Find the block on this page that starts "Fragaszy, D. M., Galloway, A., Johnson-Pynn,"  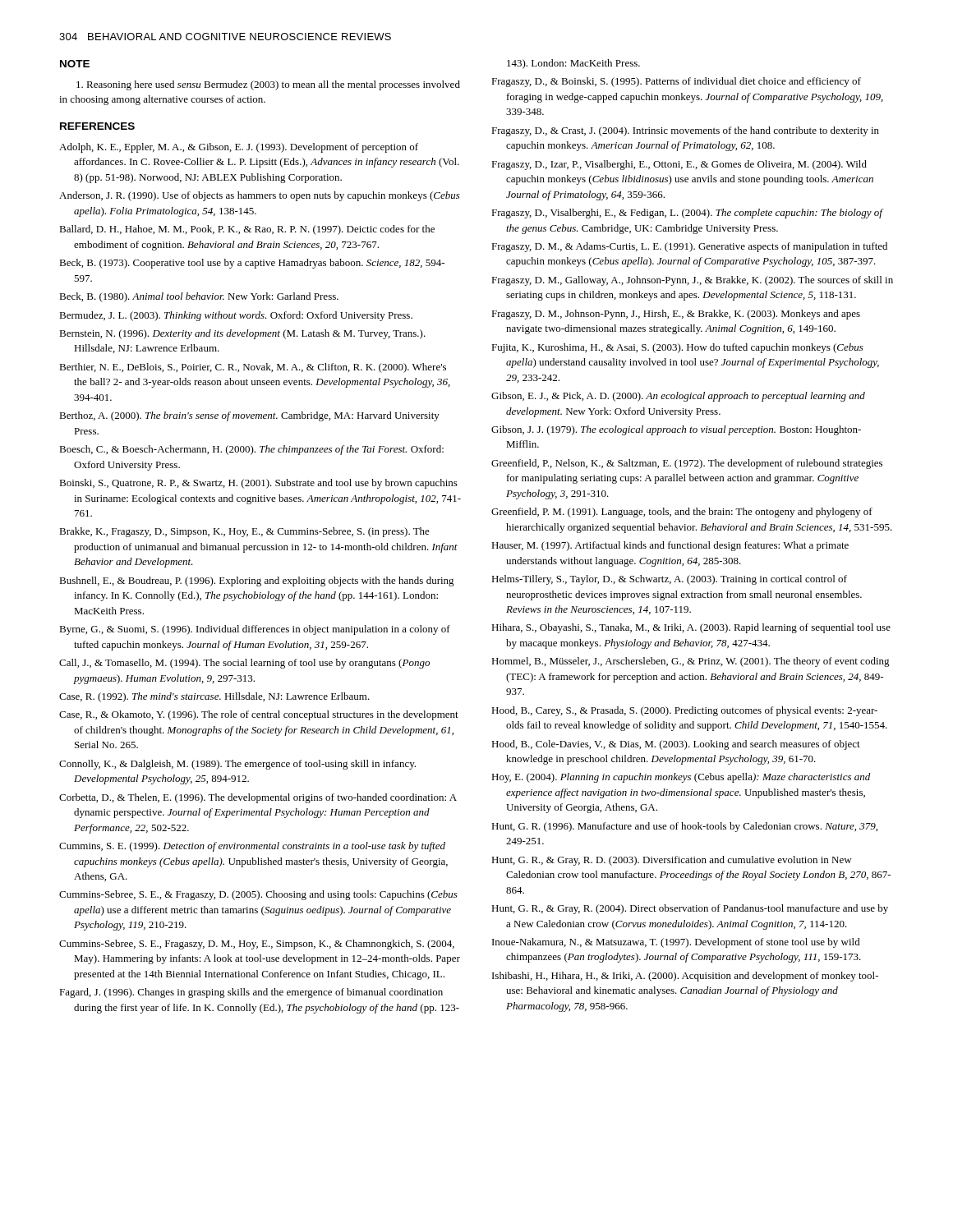pyautogui.click(x=692, y=287)
